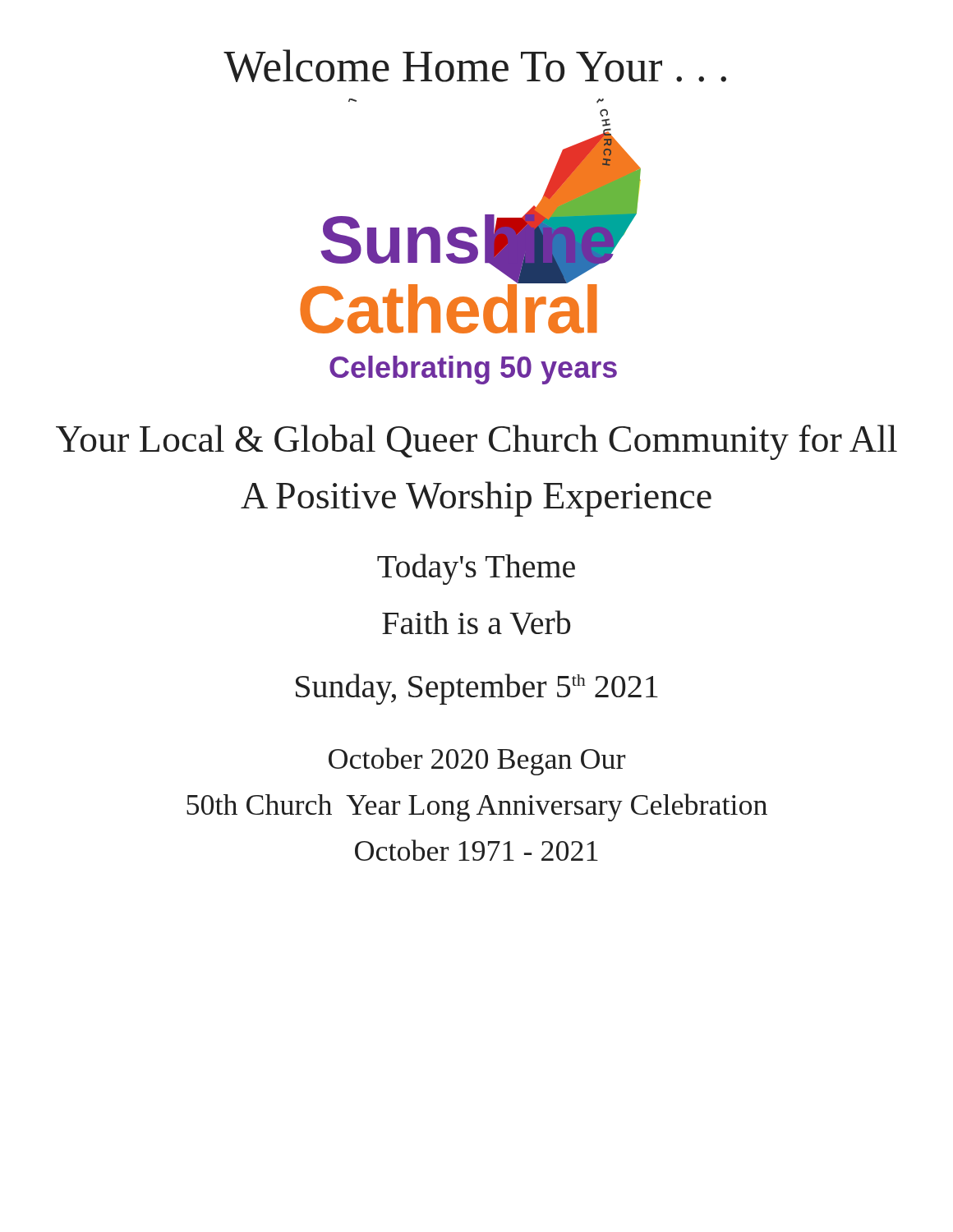
Task: Select the text that says "Today's Theme"
Action: (476, 566)
